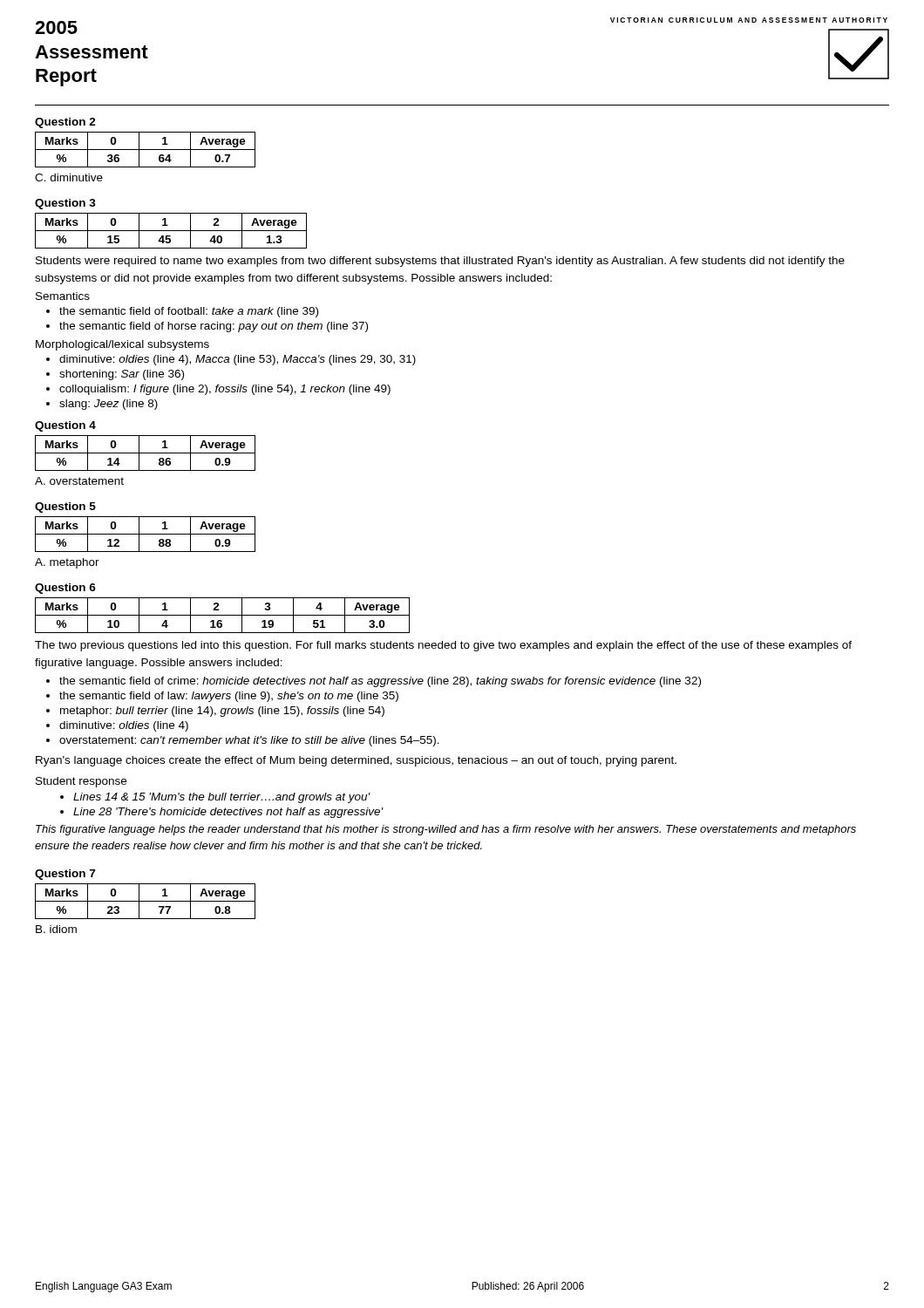Navigate to the text starting "slang: Jeez (line 8)"
This screenshot has width=924, height=1308.
109,403
